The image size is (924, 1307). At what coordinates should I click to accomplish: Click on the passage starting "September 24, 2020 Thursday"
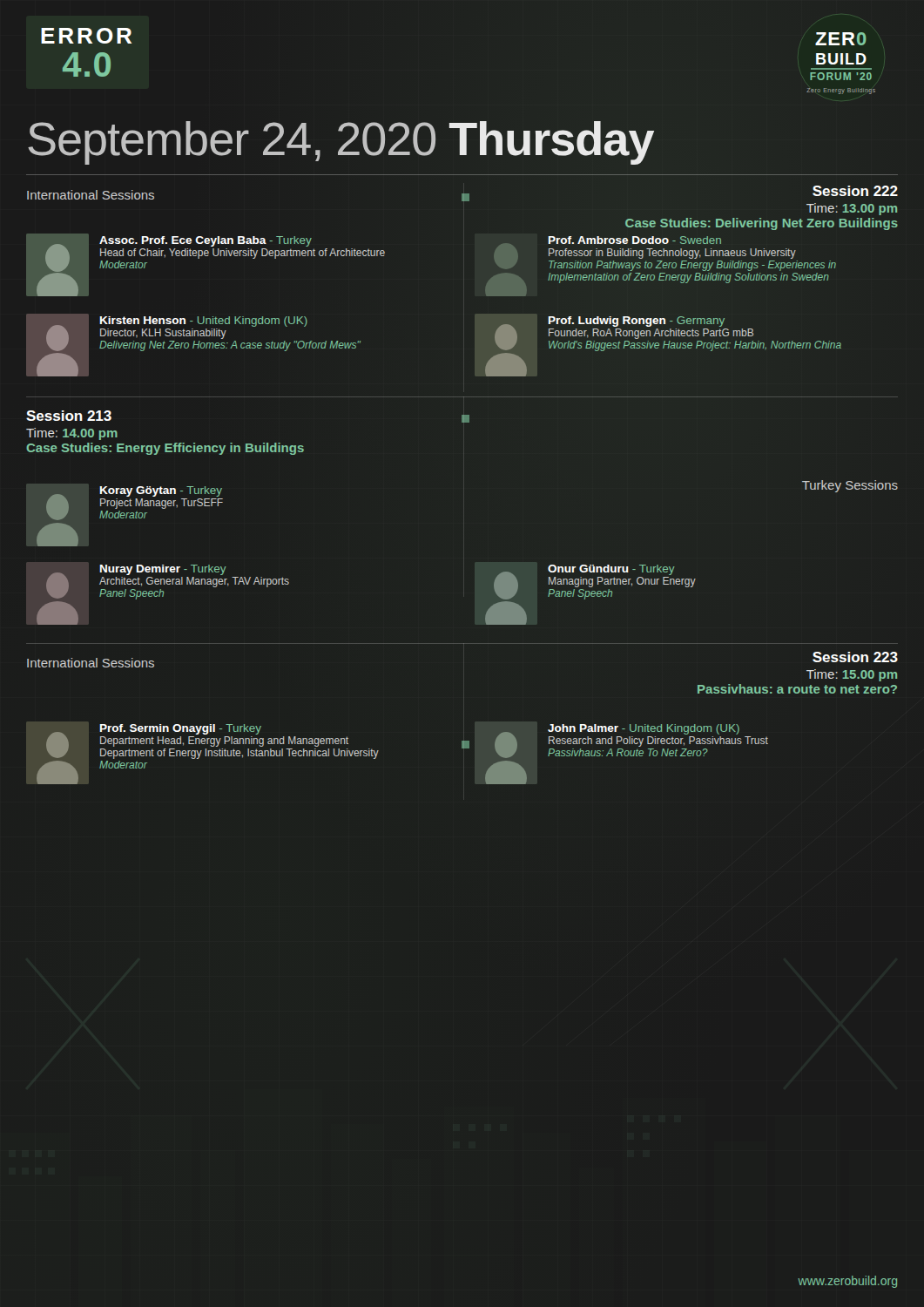pyautogui.click(x=340, y=139)
